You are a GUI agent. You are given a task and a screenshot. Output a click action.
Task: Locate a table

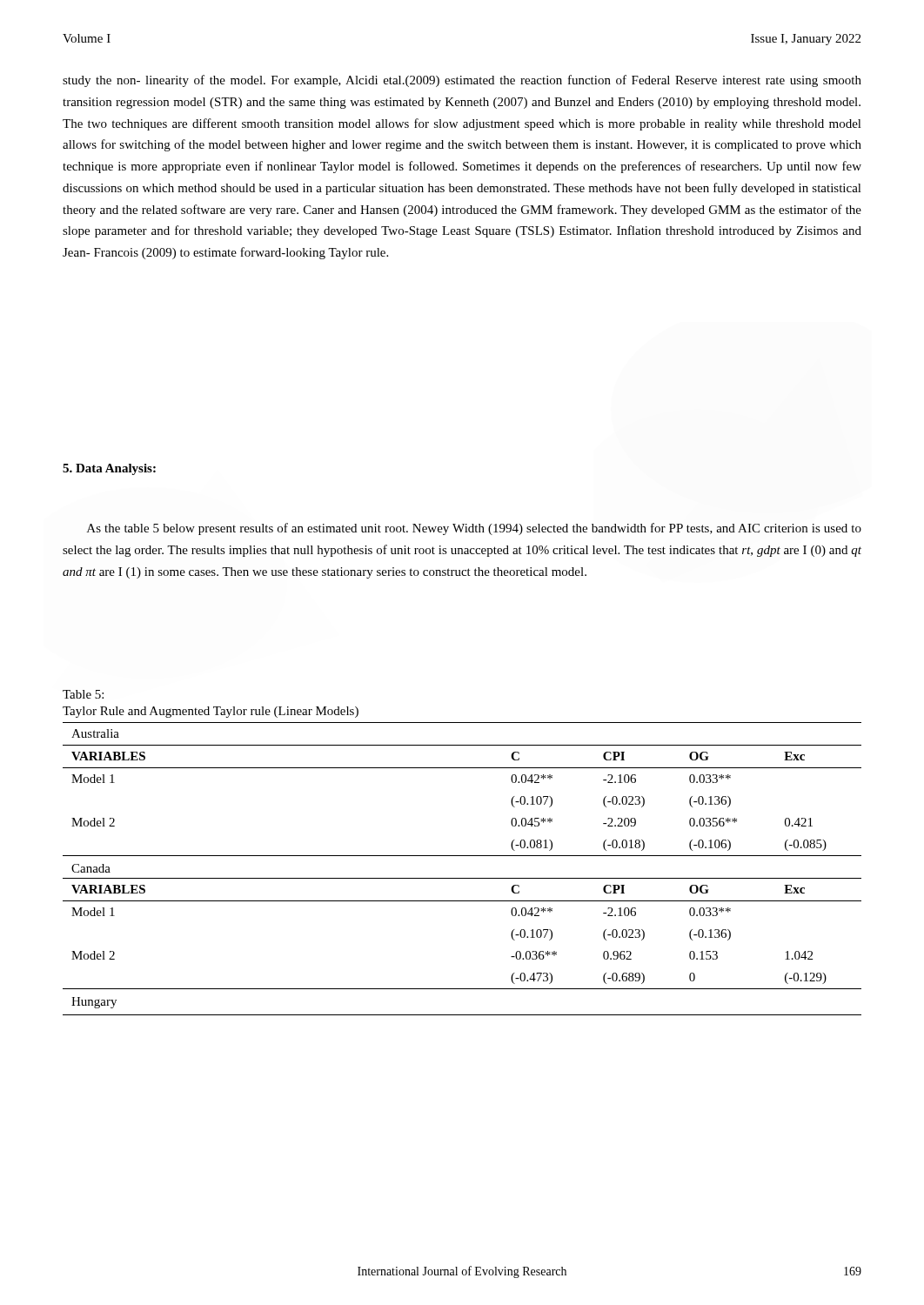[462, 869]
